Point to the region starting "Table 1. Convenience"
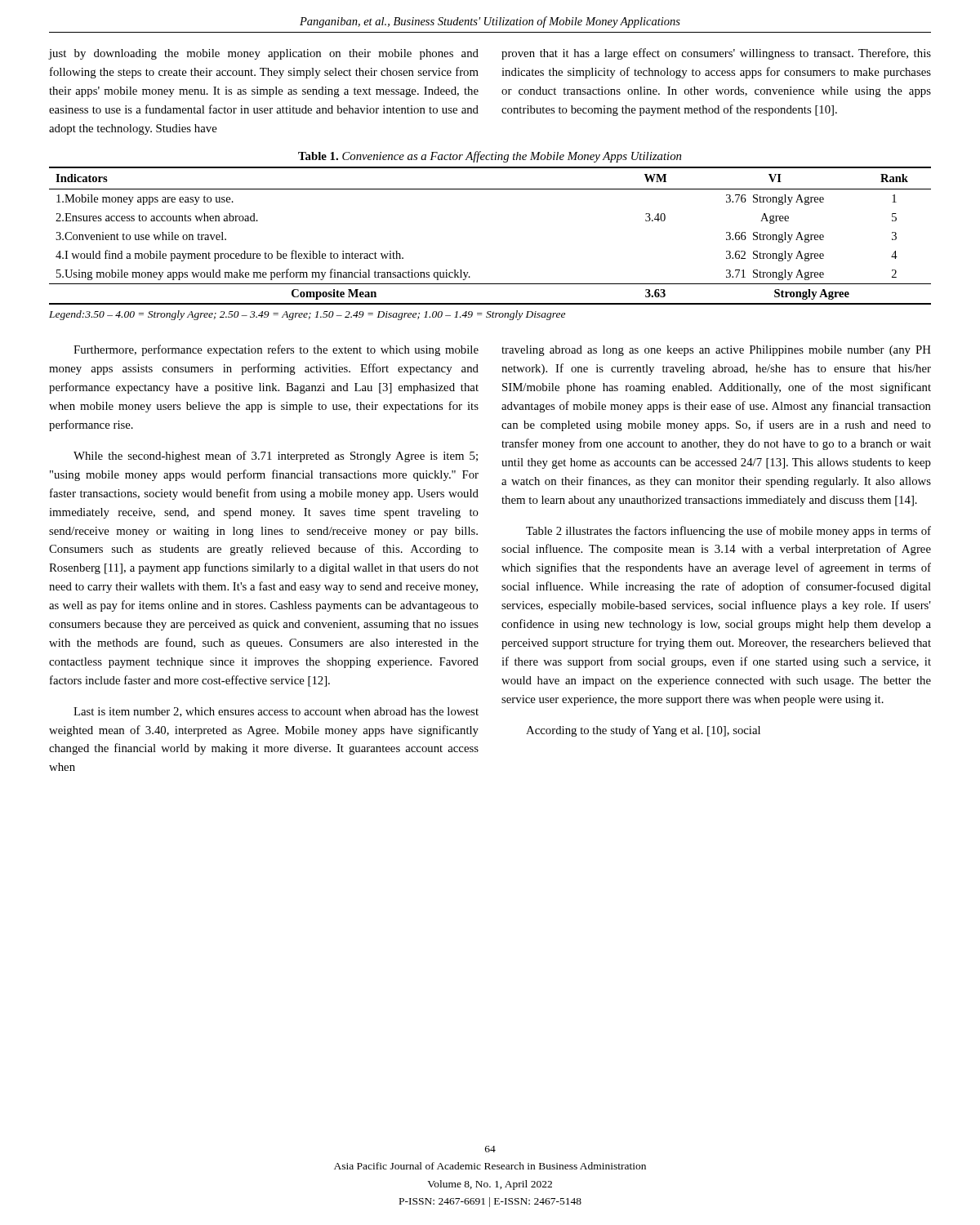 [490, 156]
